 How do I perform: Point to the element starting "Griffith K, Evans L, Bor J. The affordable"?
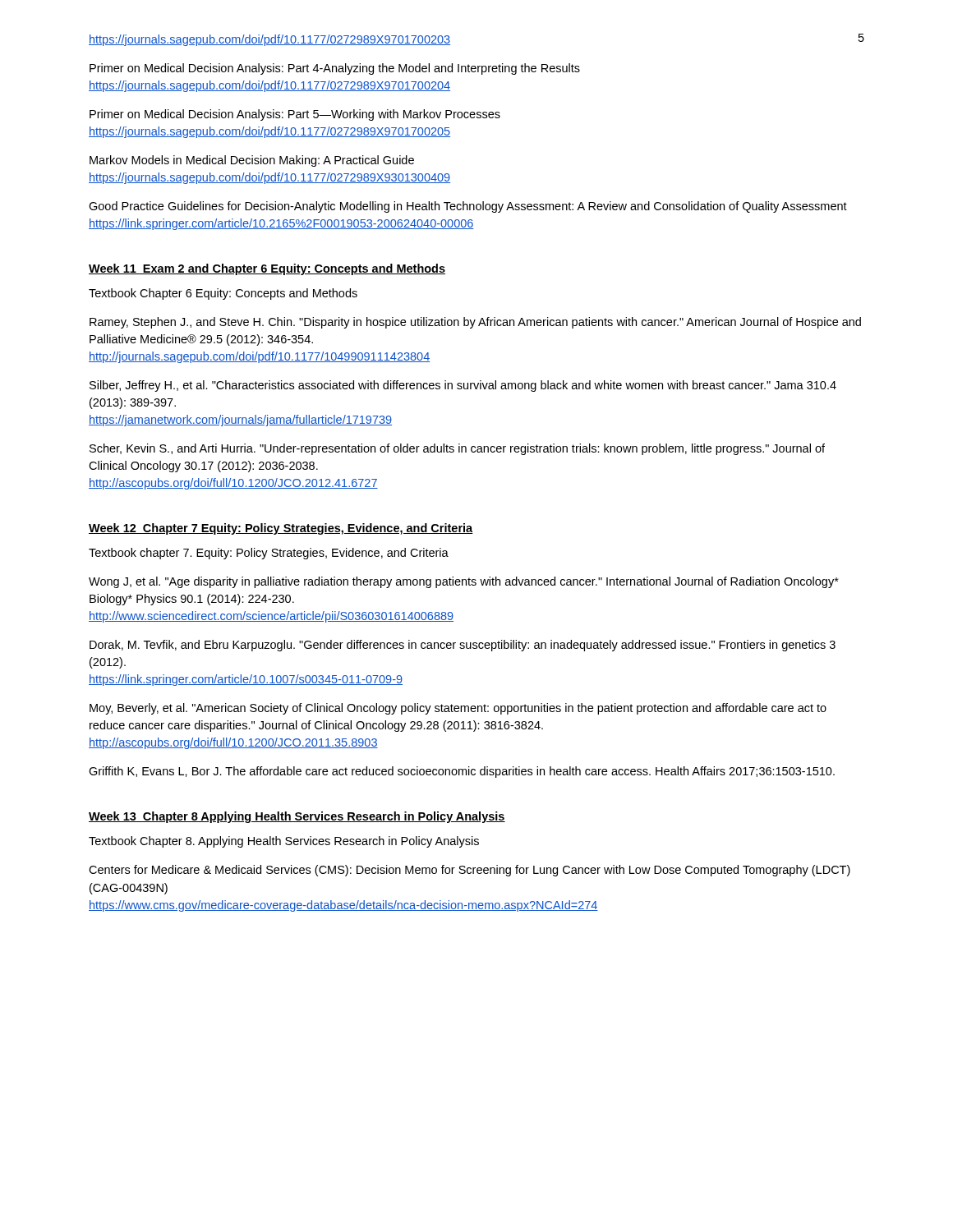coord(462,772)
